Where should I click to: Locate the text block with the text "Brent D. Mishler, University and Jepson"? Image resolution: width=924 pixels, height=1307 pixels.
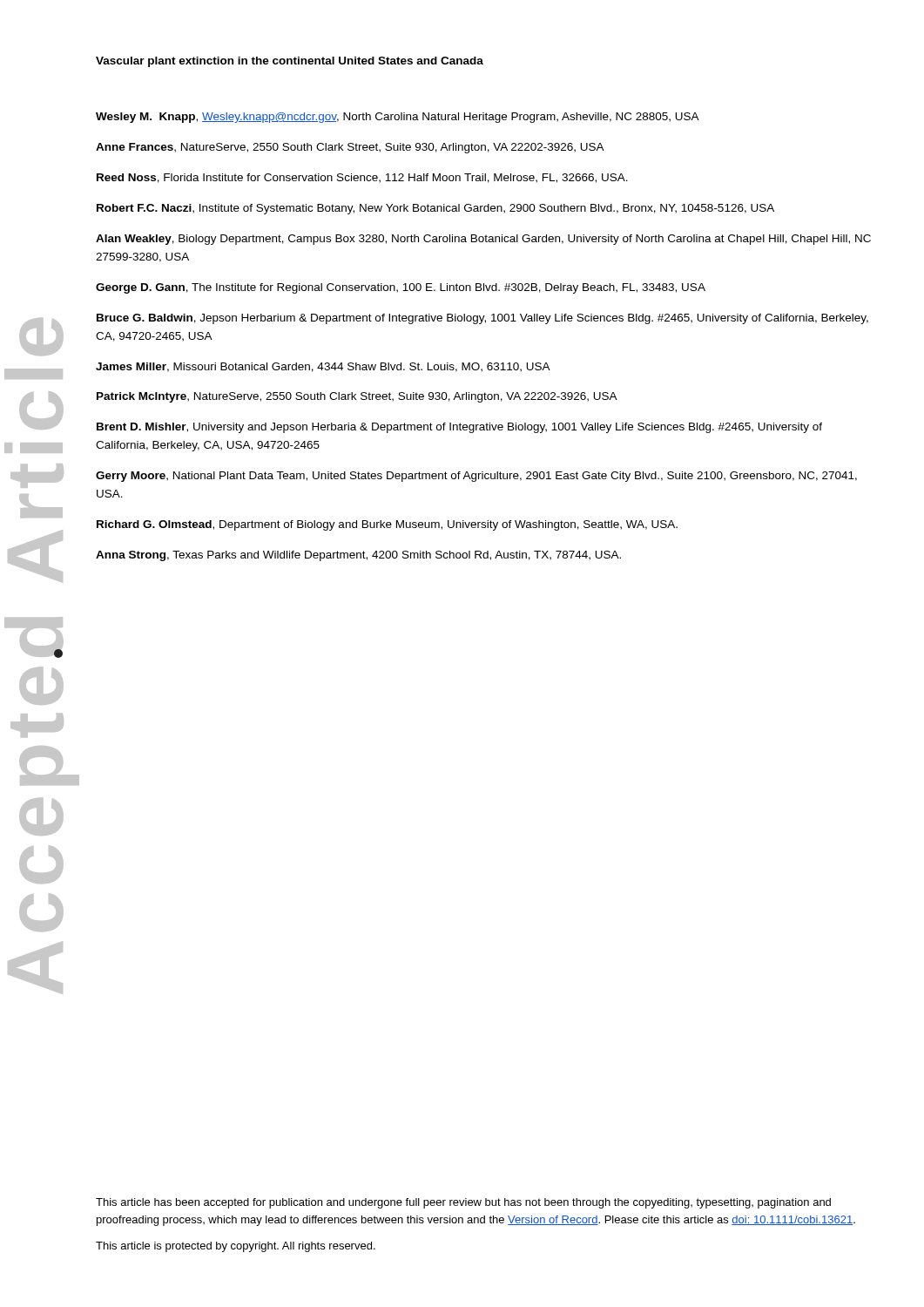[459, 436]
